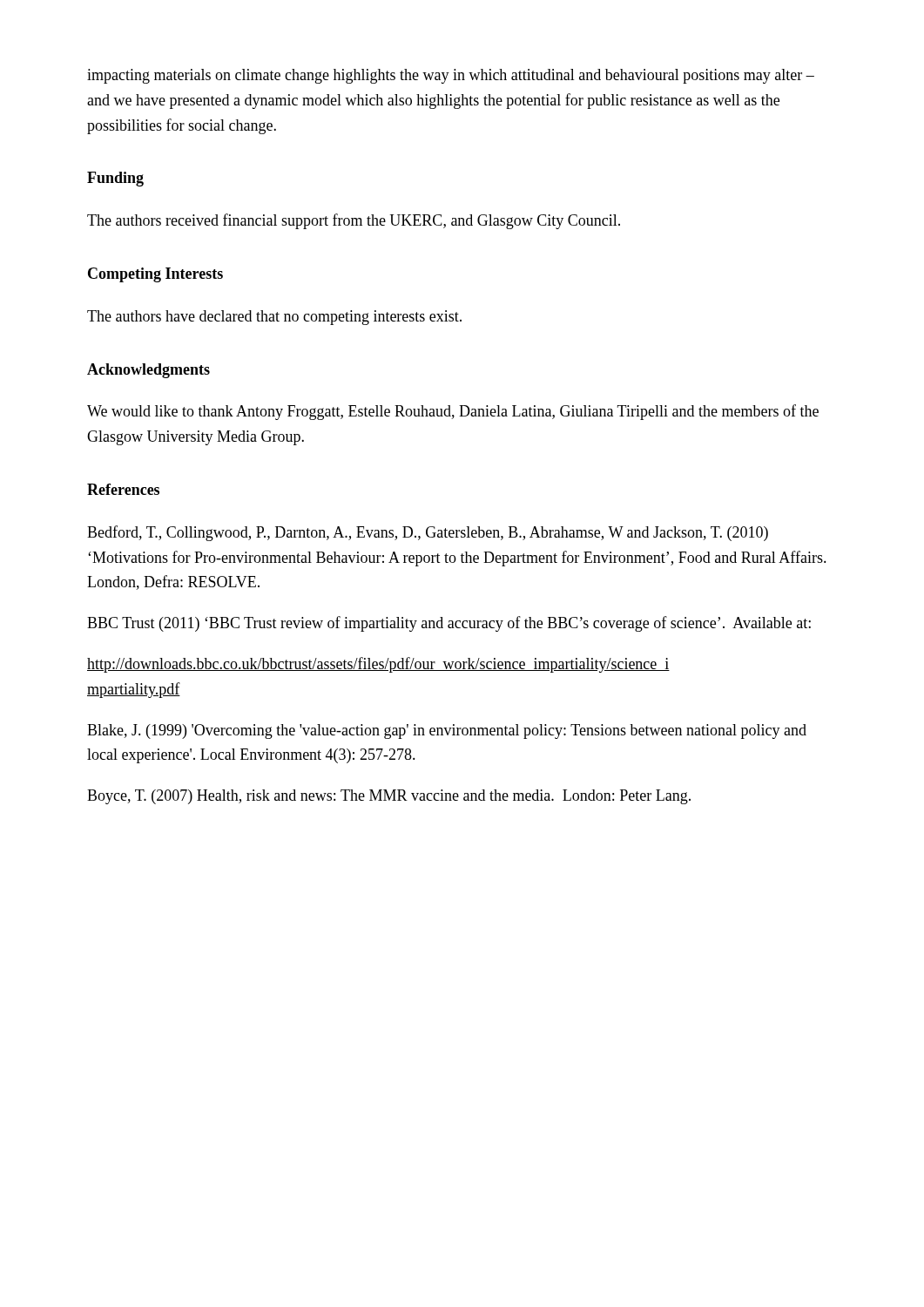Click the passage that begins "Bedford, T., Collingwood, P., Darnton,"
The width and height of the screenshot is (924, 1307).
point(459,557)
